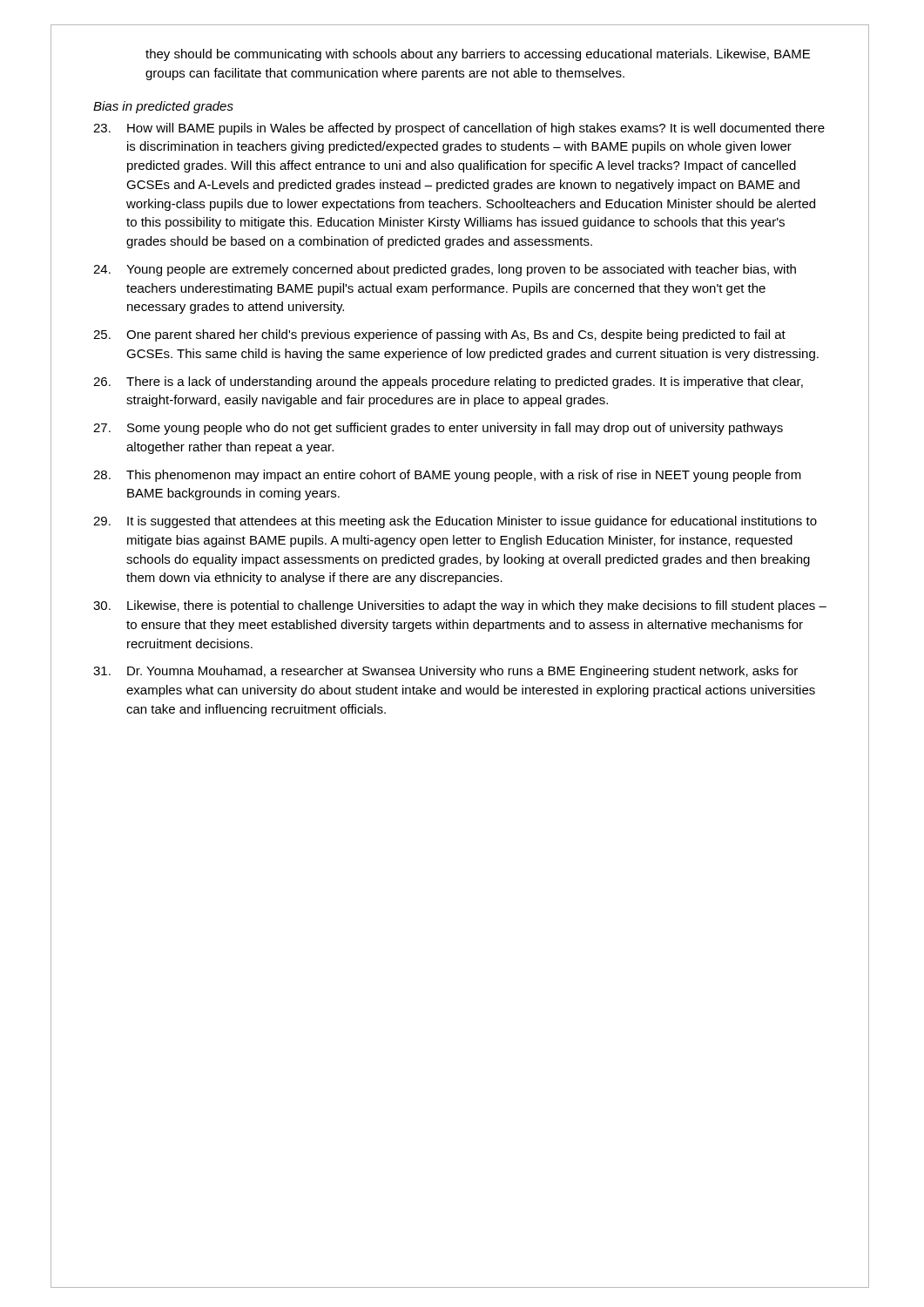
Task: Find the section header that reads "Bias in predicted grades"
Action: (163, 105)
